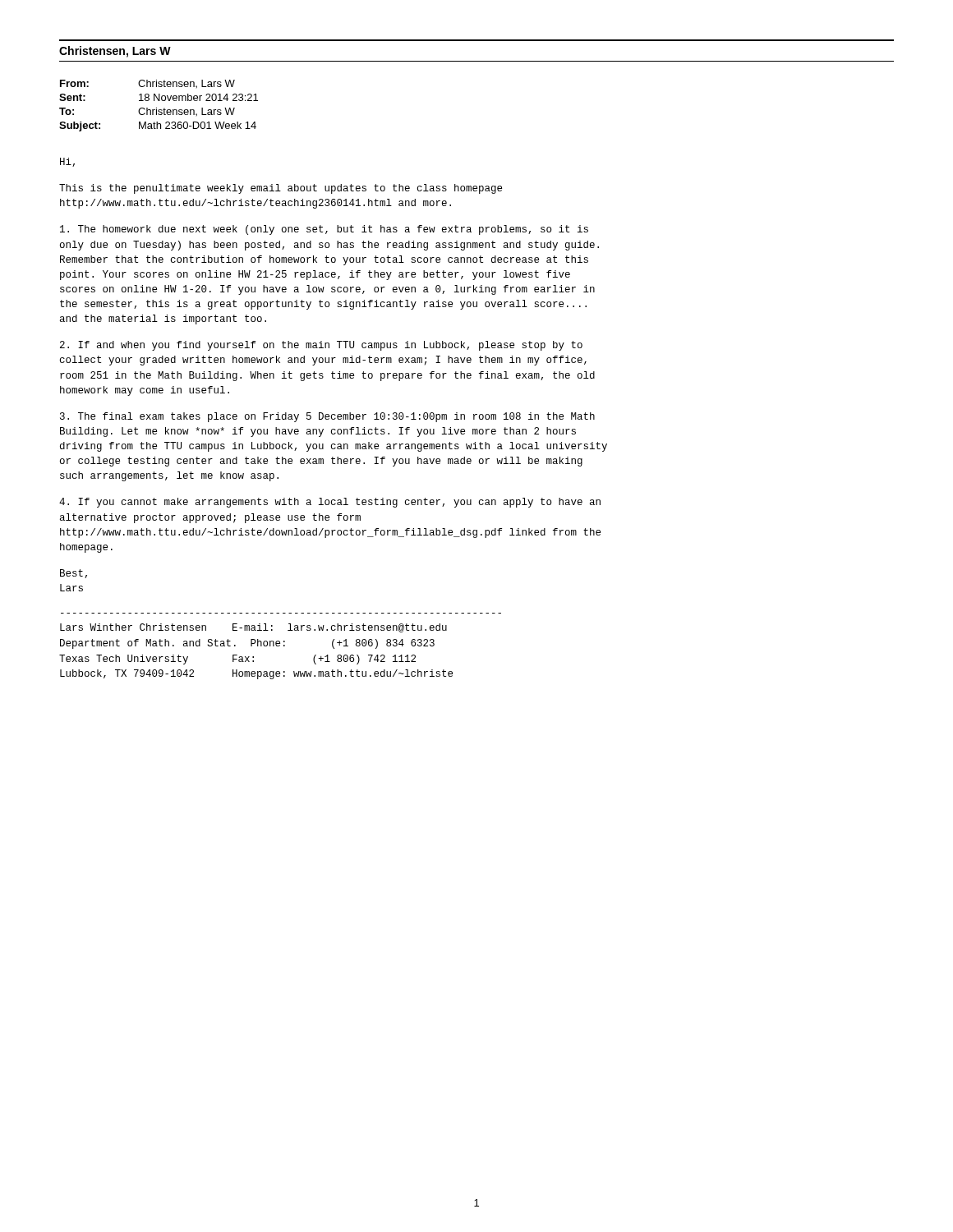This screenshot has width=953, height=1232.
Task: Locate the element starting "Best, Lars"
Action: (75, 581)
